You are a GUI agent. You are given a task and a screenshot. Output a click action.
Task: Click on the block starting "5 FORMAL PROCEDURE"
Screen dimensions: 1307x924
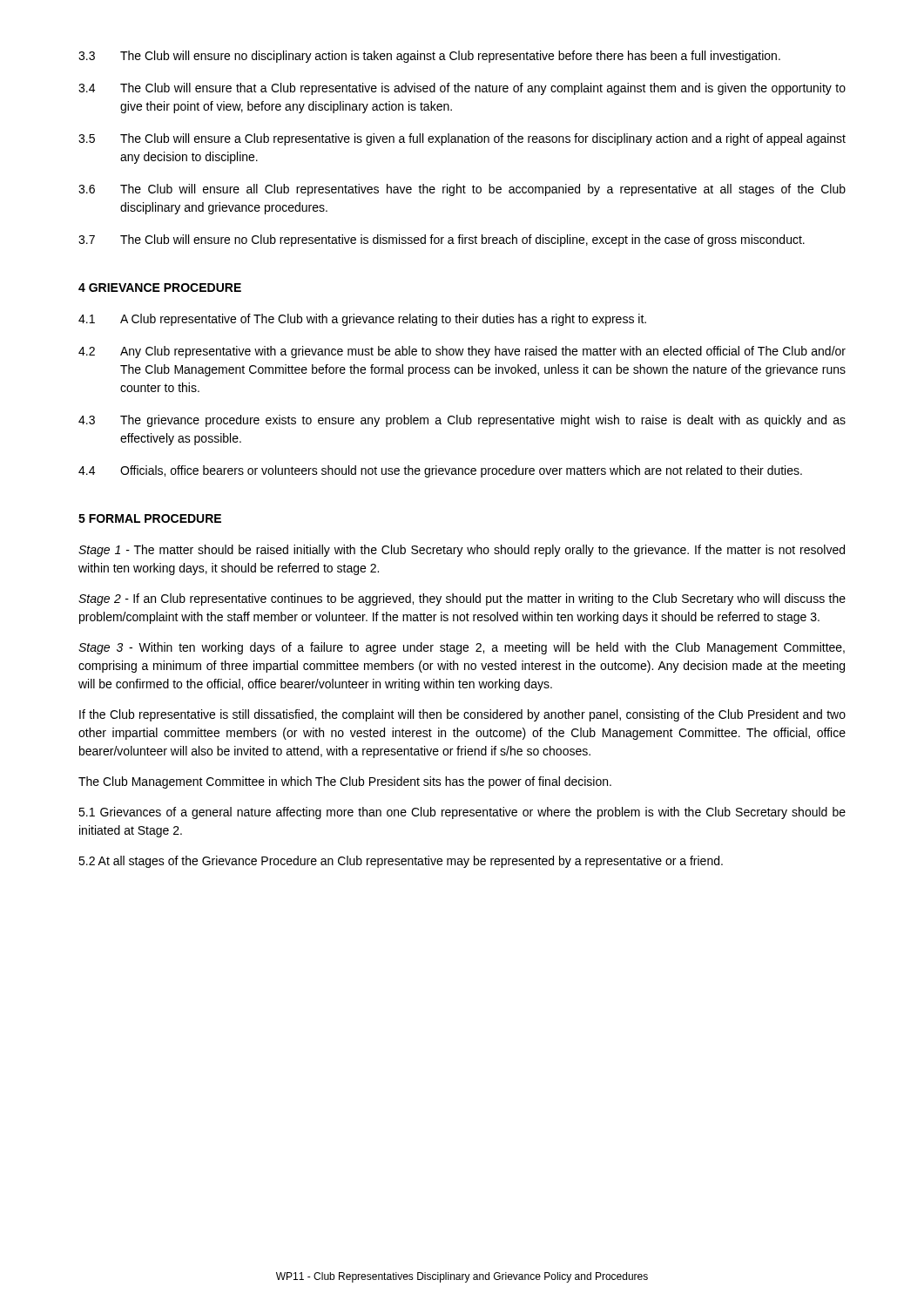tap(150, 518)
